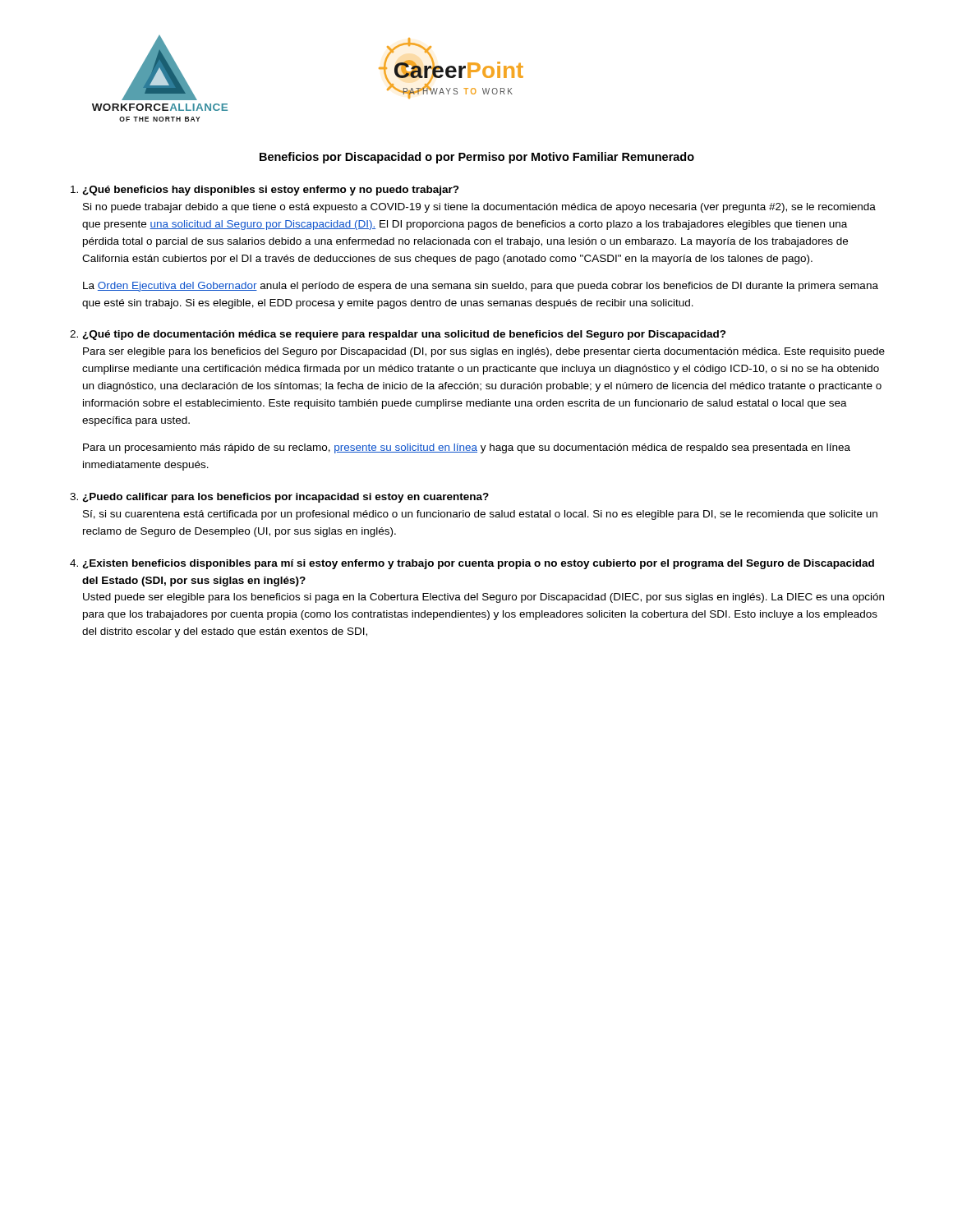Locate the title containing "Beneficios por Discapacidad o por Permiso por Motivo"
Screen dimensions: 1232x953
[x=476, y=157]
